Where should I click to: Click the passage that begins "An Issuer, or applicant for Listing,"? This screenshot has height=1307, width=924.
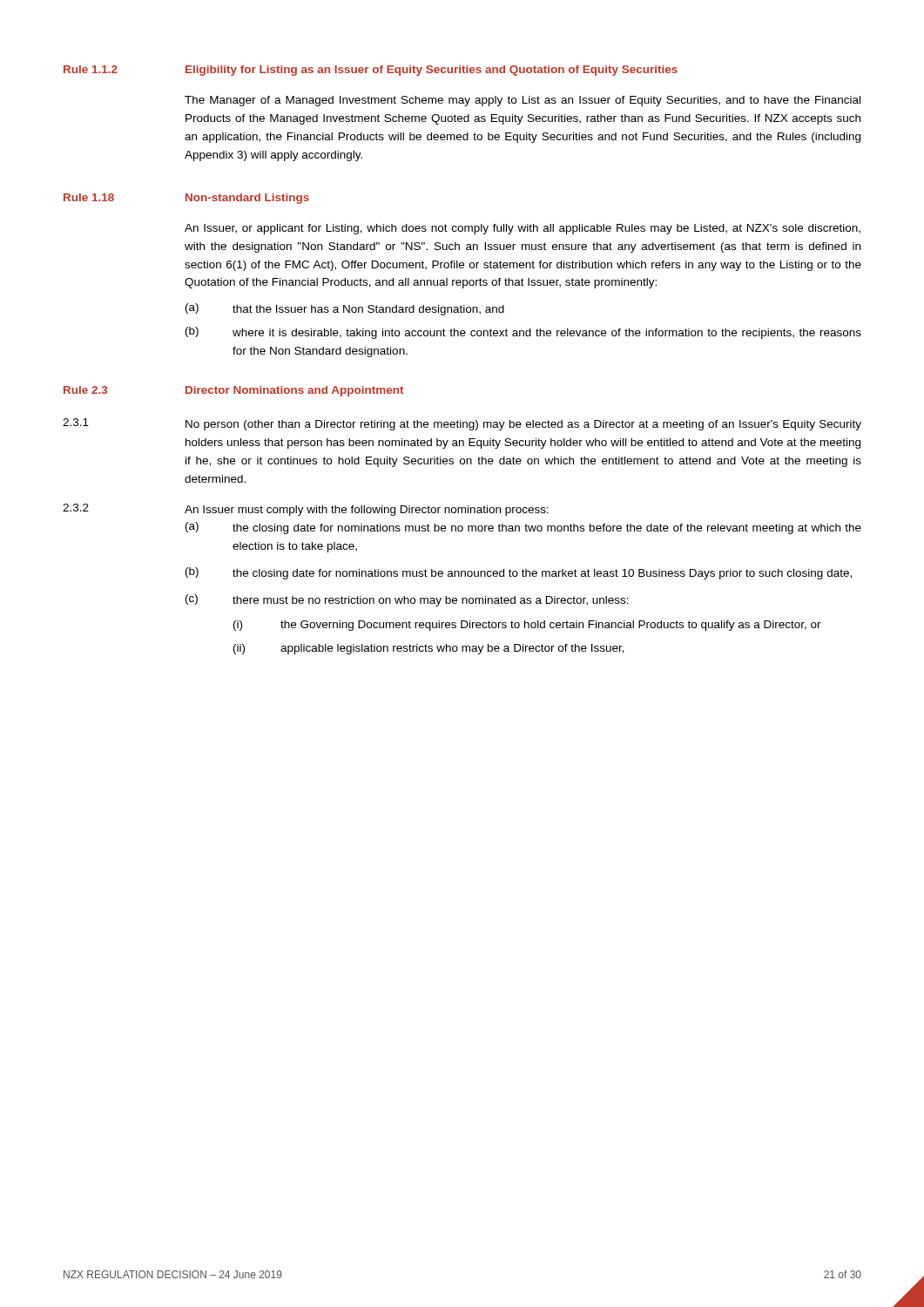pyautogui.click(x=462, y=293)
